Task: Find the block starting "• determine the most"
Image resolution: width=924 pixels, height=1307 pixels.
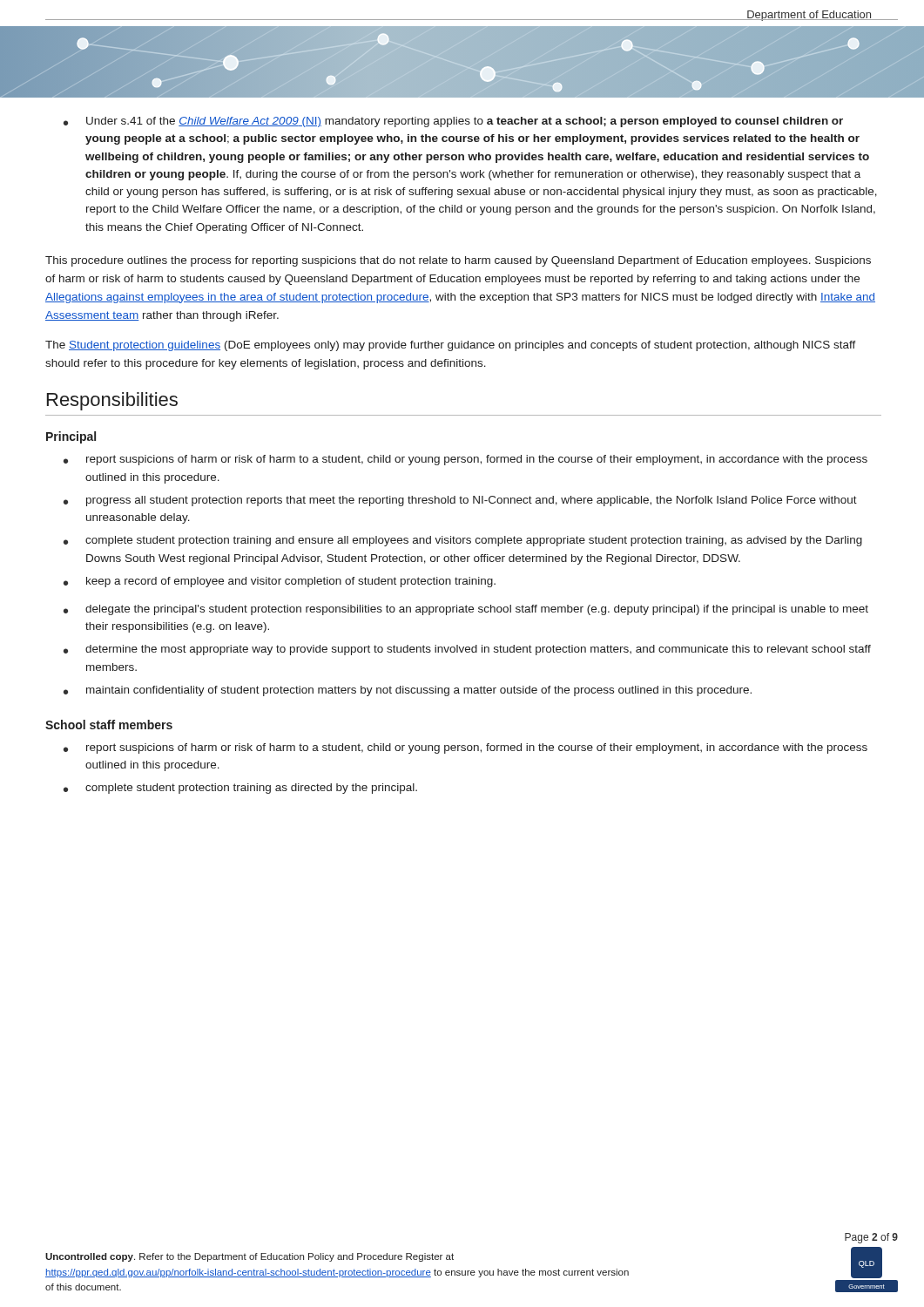Action: coord(472,658)
